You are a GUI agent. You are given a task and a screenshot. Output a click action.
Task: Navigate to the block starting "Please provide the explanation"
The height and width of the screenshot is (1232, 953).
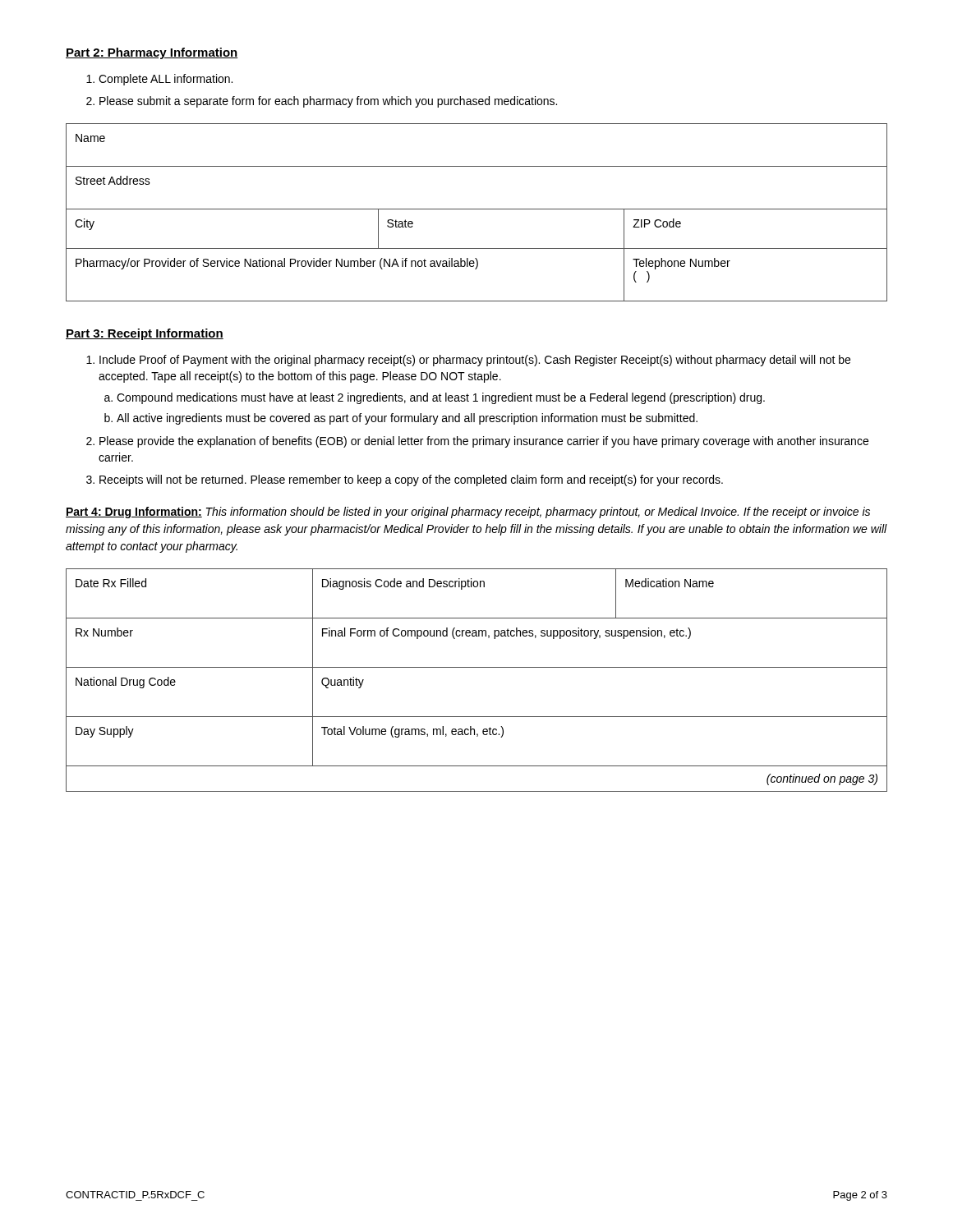point(484,449)
